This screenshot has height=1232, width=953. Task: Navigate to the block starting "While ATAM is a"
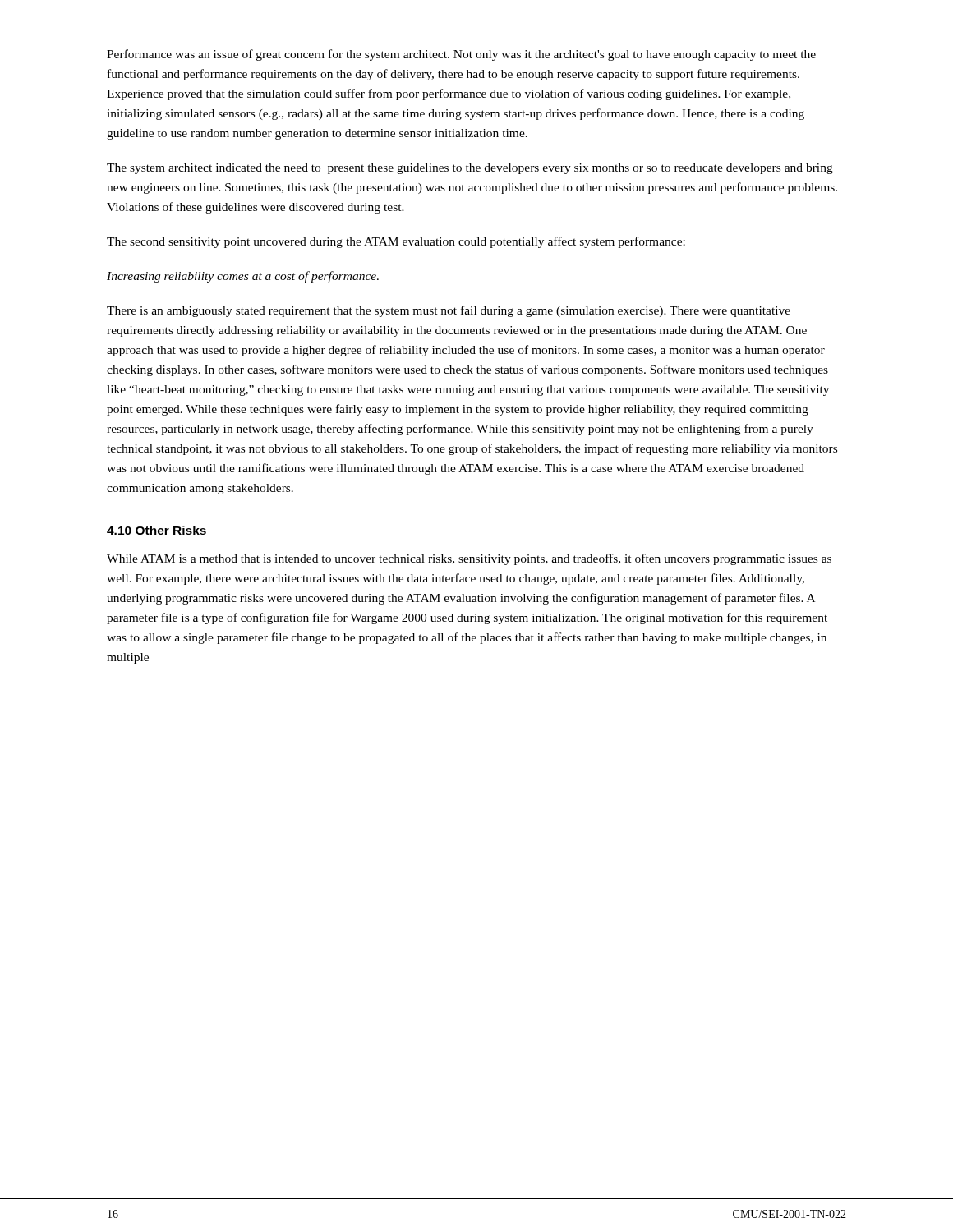[469, 608]
